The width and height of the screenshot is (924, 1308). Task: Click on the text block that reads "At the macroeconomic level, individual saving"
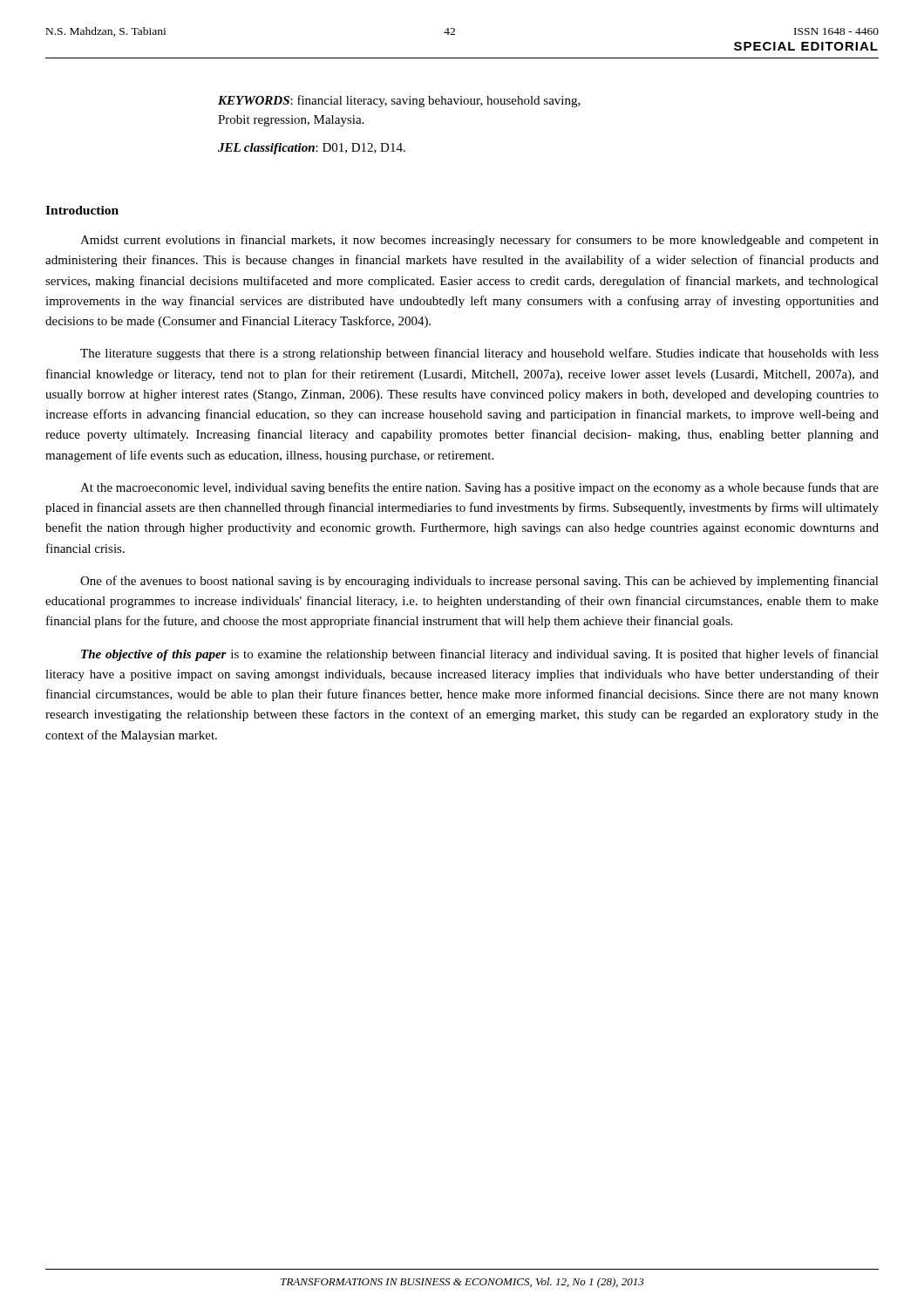point(462,518)
